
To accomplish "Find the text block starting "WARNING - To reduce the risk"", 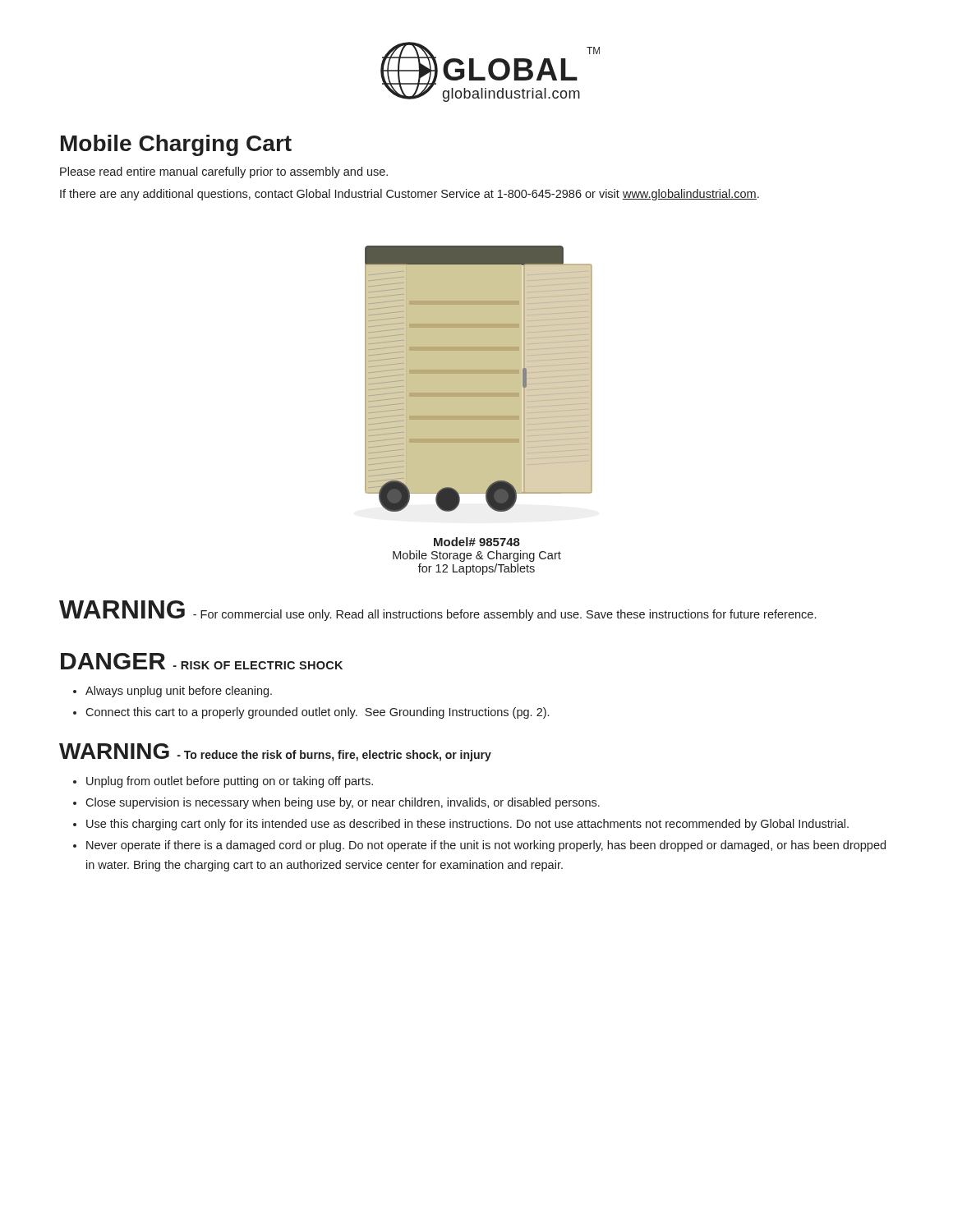I will (275, 751).
